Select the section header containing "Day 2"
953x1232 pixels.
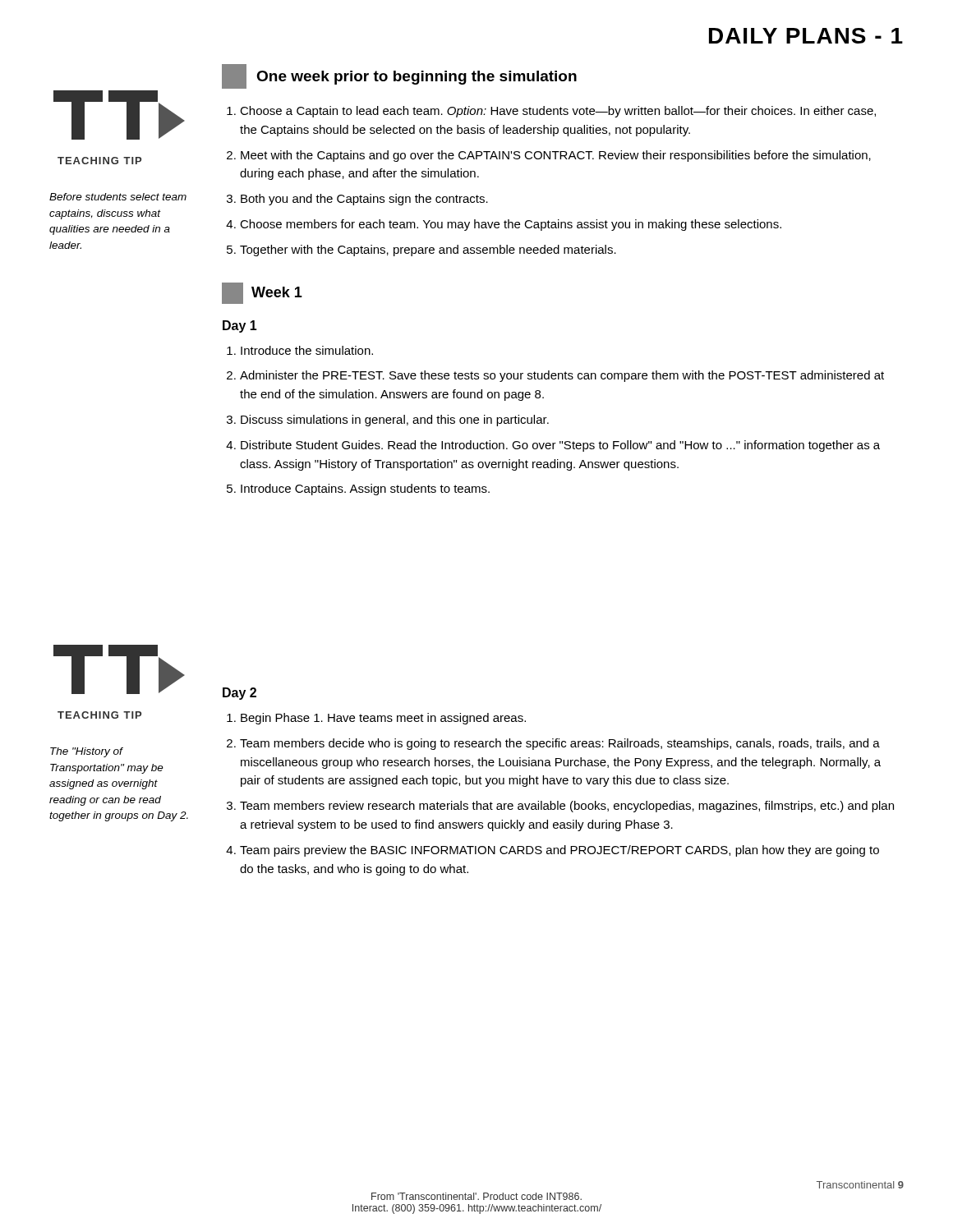pyautogui.click(x=239, y=693)
